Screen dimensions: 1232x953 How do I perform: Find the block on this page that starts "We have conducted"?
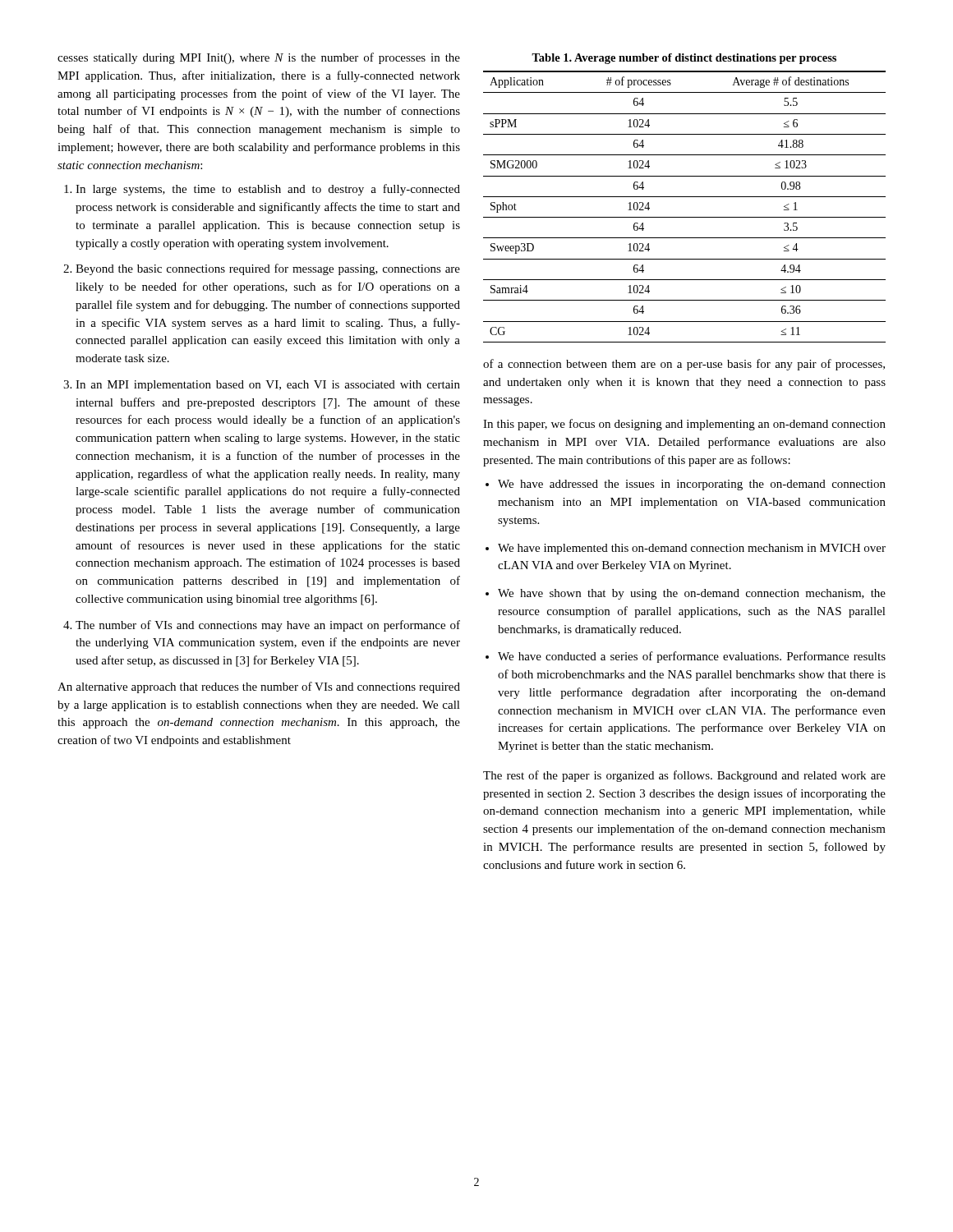[692, 702]
